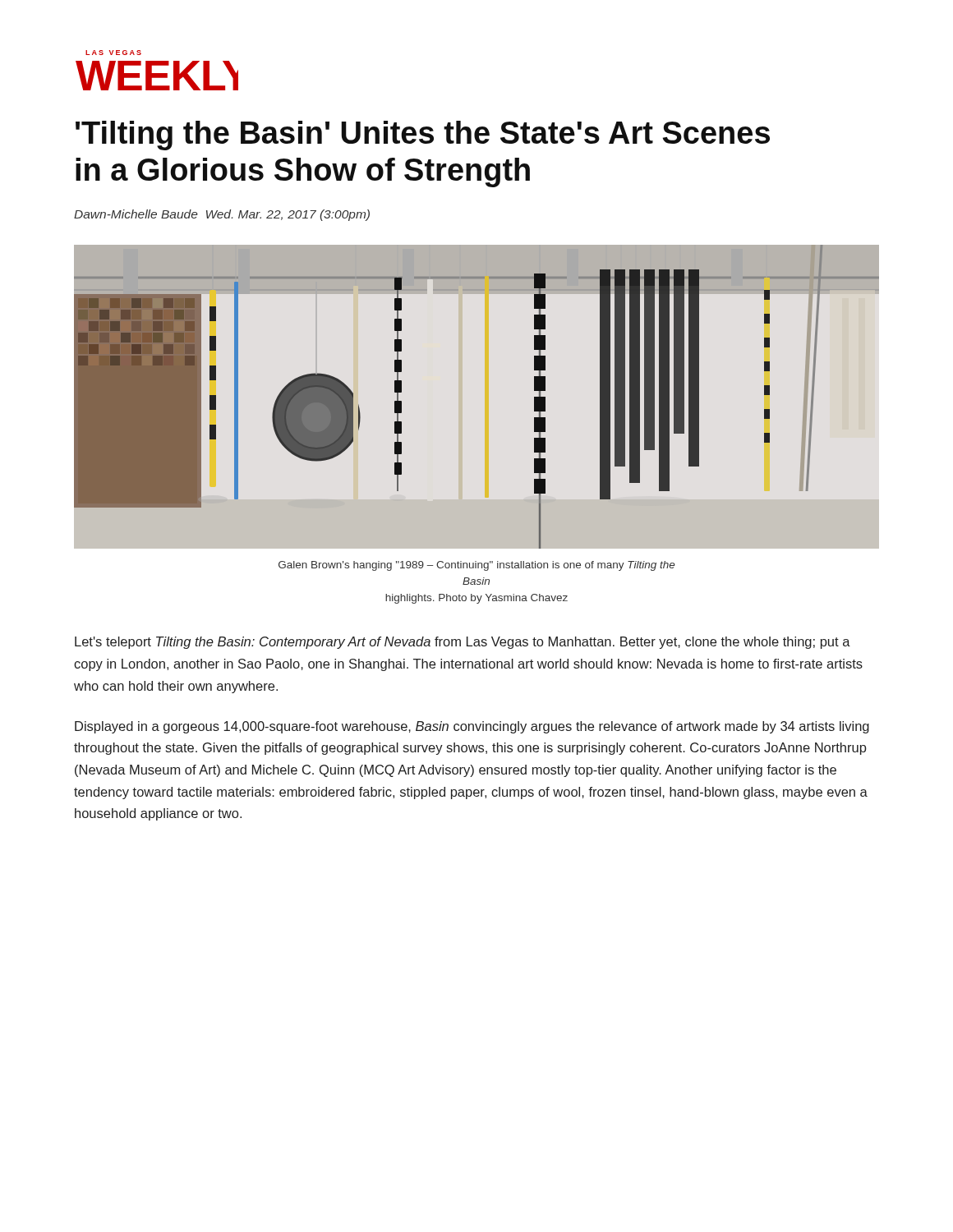Click on the logo

476,66
